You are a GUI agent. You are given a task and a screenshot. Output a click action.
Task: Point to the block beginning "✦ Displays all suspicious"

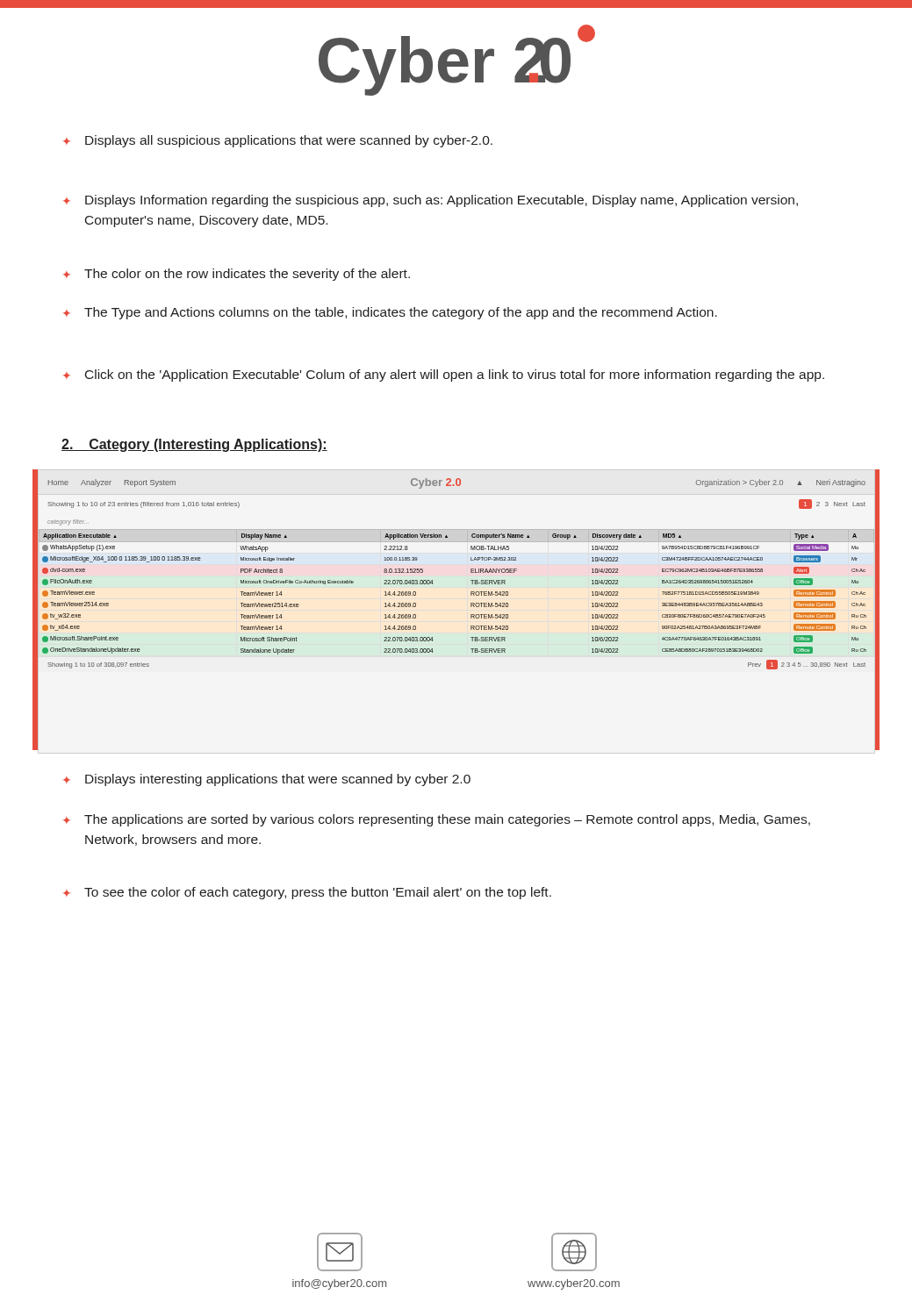(448, 140)
